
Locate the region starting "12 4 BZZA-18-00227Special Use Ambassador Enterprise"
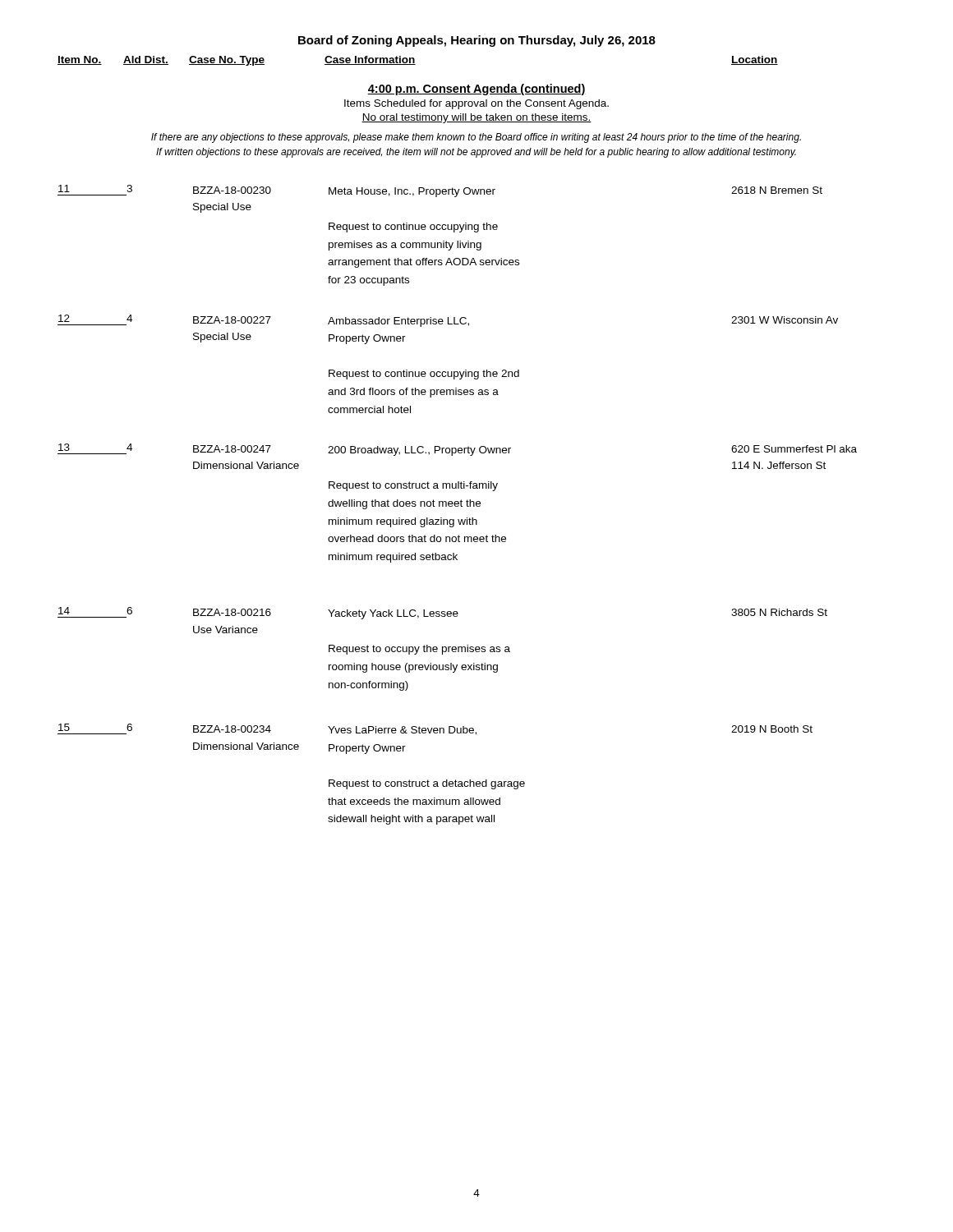[476, 365]
